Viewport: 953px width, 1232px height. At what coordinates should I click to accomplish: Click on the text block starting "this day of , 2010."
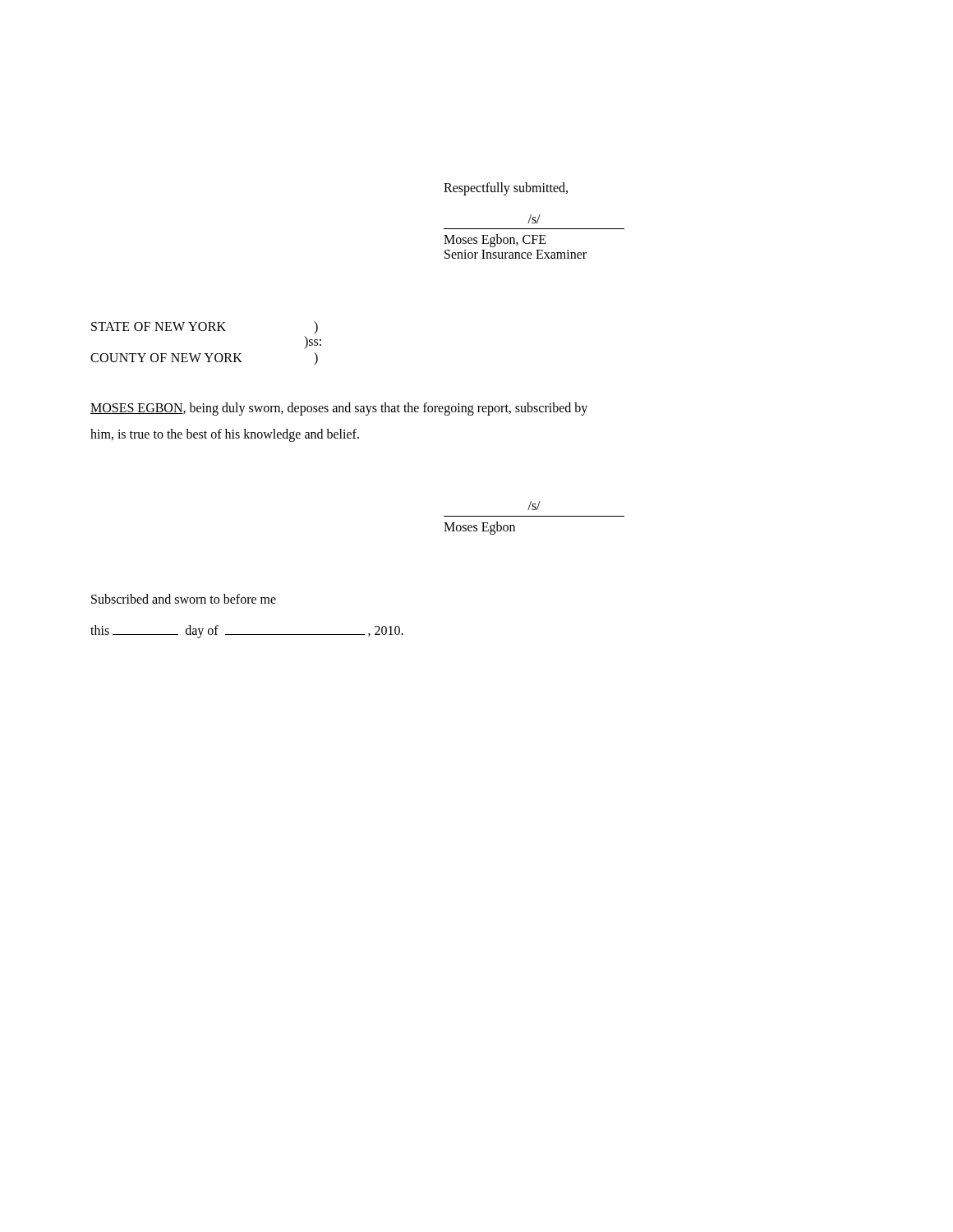click(x=247, y=630)
